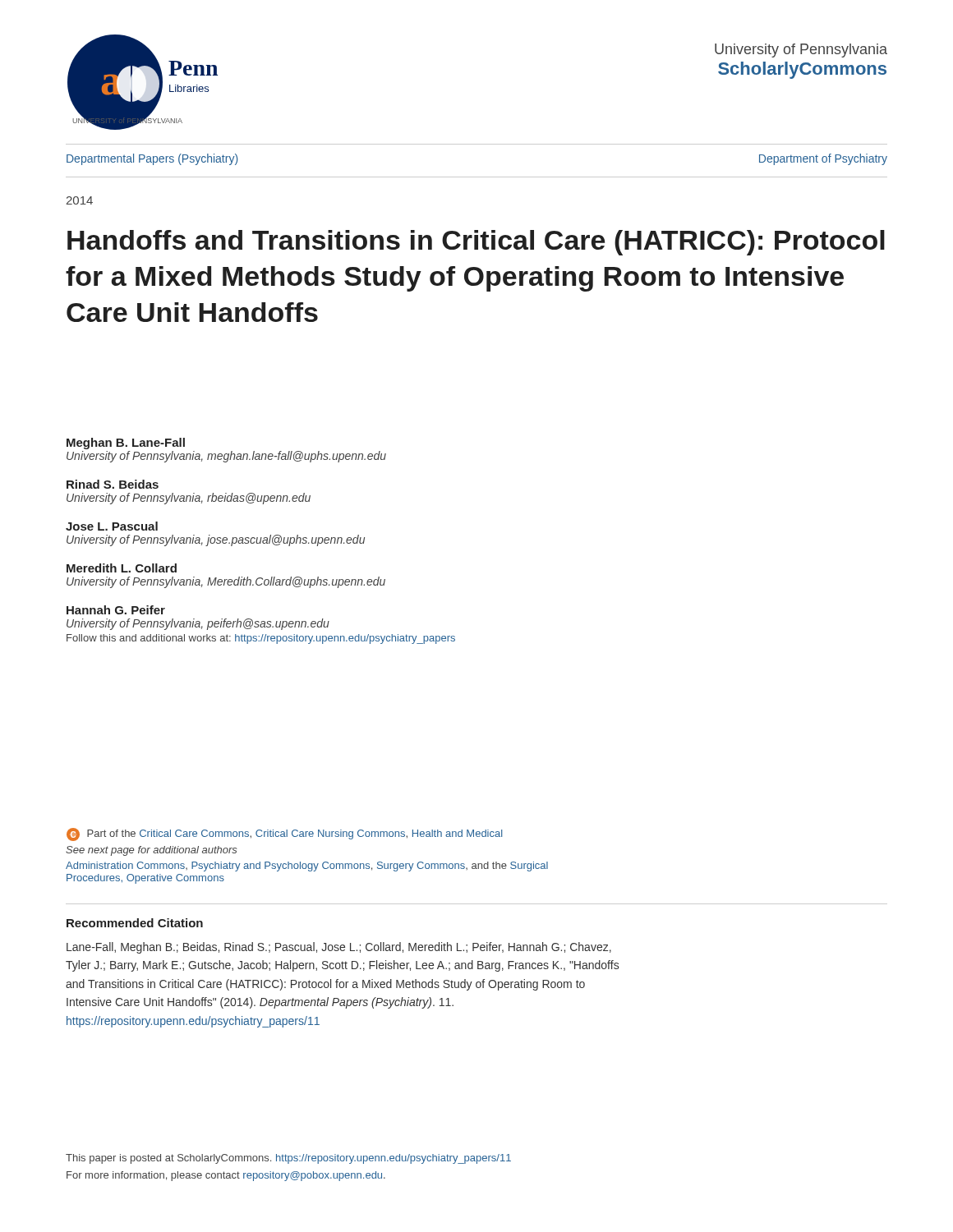Select the text containing "Jose L. Pascual University of Pennsylvania, jose.pascual@uphs.upenn.edu"
This screenshot has height=1232, width=953.
[x=112, y=526]
